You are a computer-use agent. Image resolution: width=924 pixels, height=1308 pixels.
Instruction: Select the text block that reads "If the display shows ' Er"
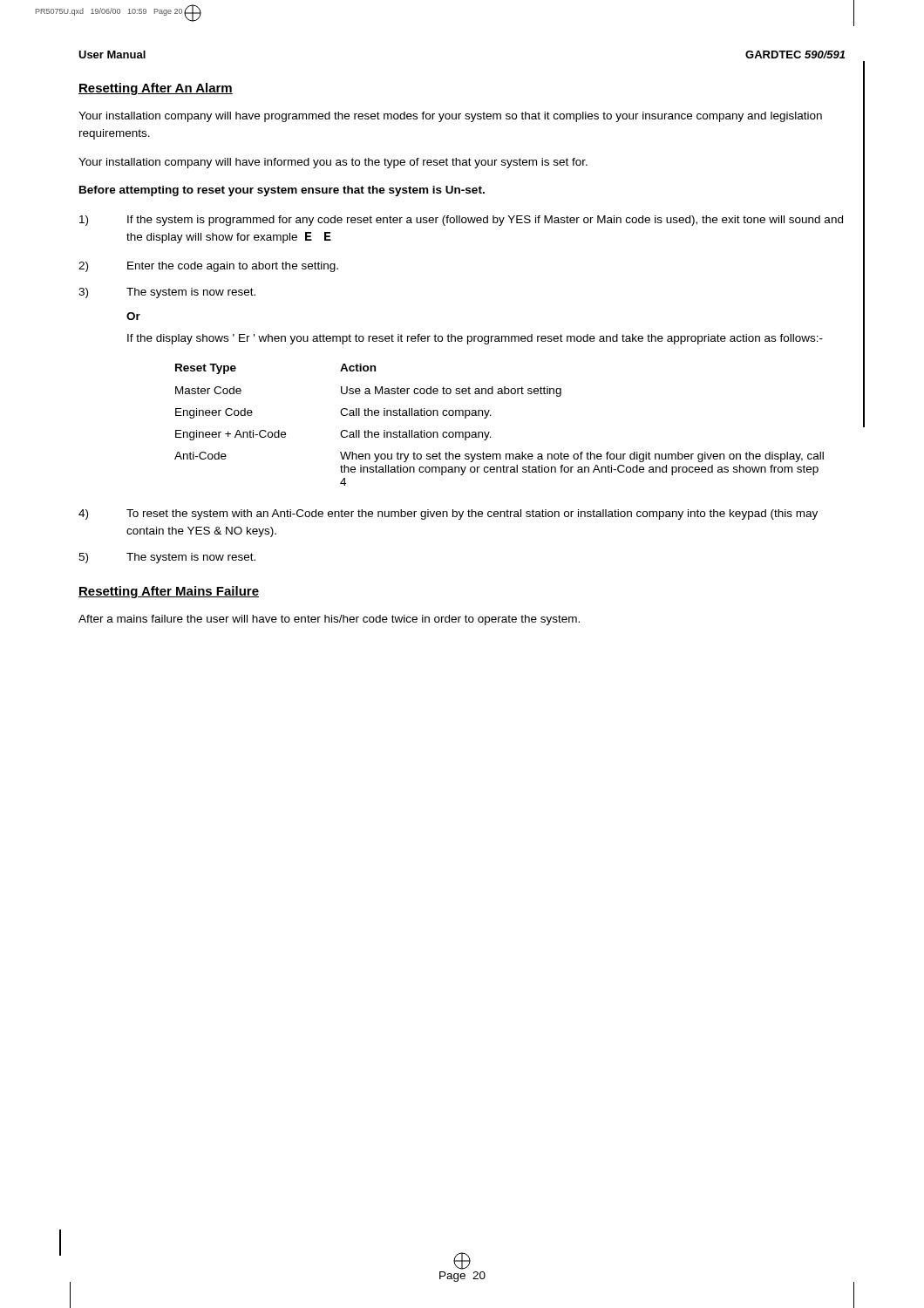coord(475,338)
